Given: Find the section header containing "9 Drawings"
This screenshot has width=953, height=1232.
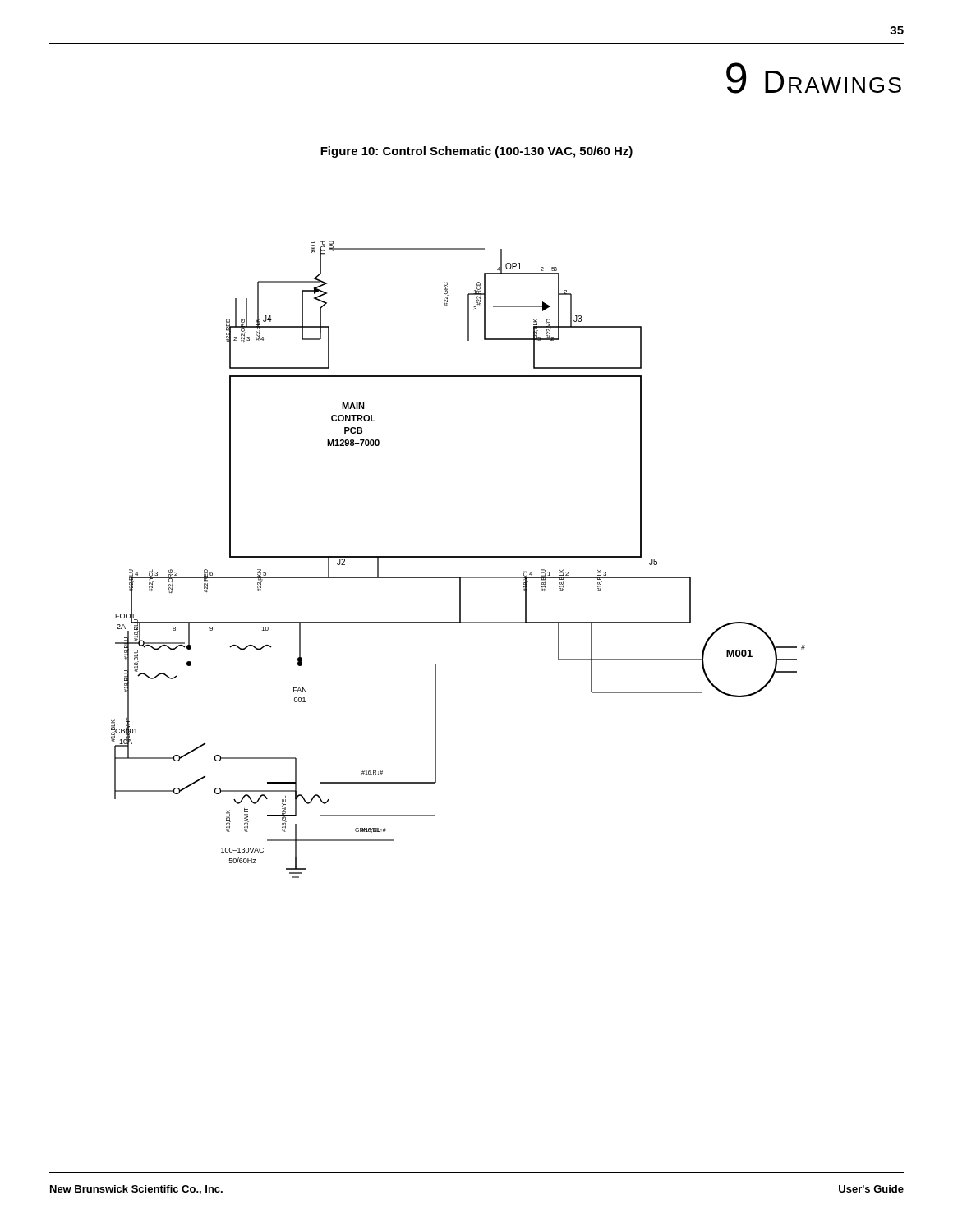Looking at the screenshot, I should [814, 78].
